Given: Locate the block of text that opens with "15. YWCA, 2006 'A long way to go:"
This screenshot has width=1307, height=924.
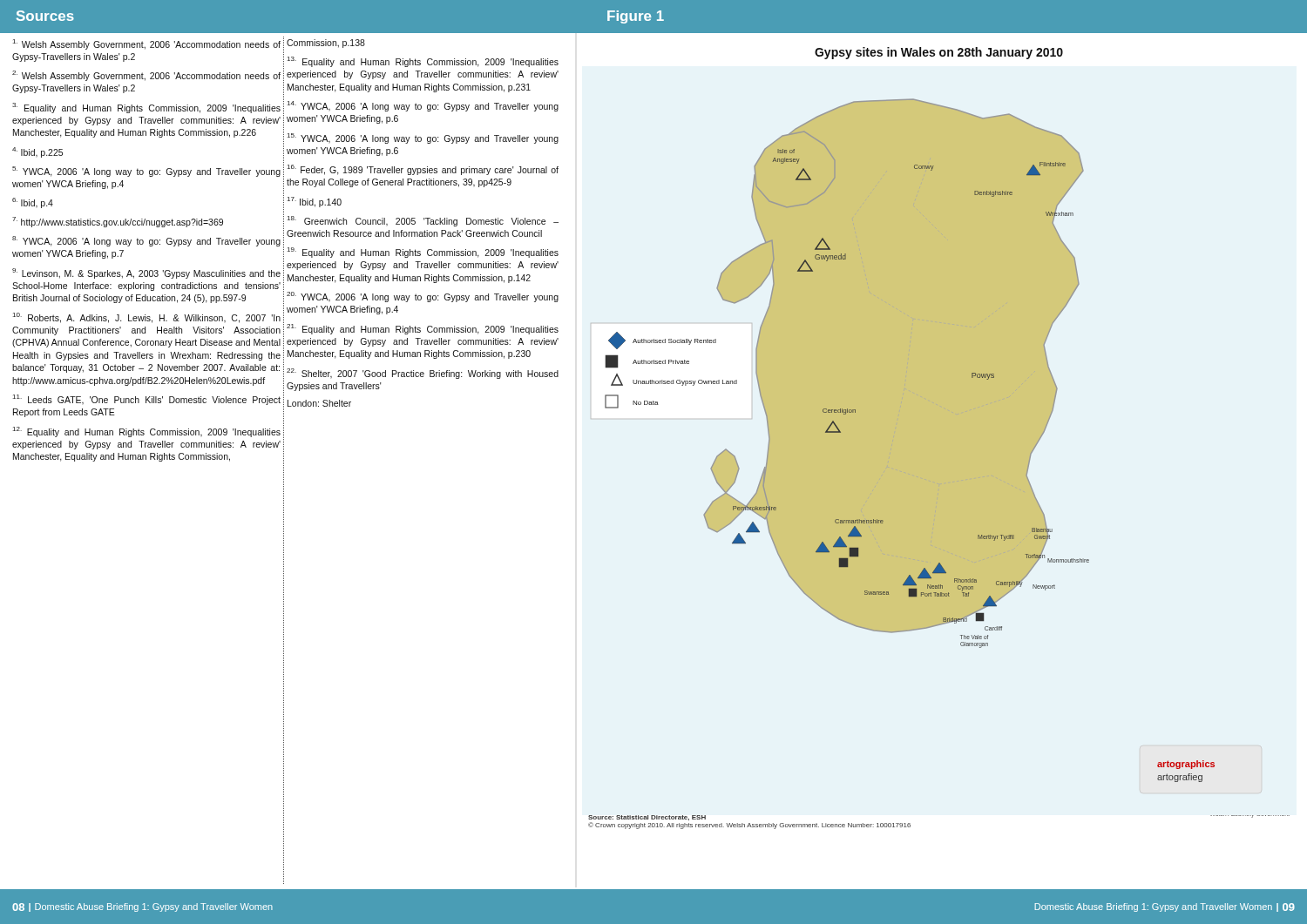Looking at the screenshot, I should coord(423,144).
